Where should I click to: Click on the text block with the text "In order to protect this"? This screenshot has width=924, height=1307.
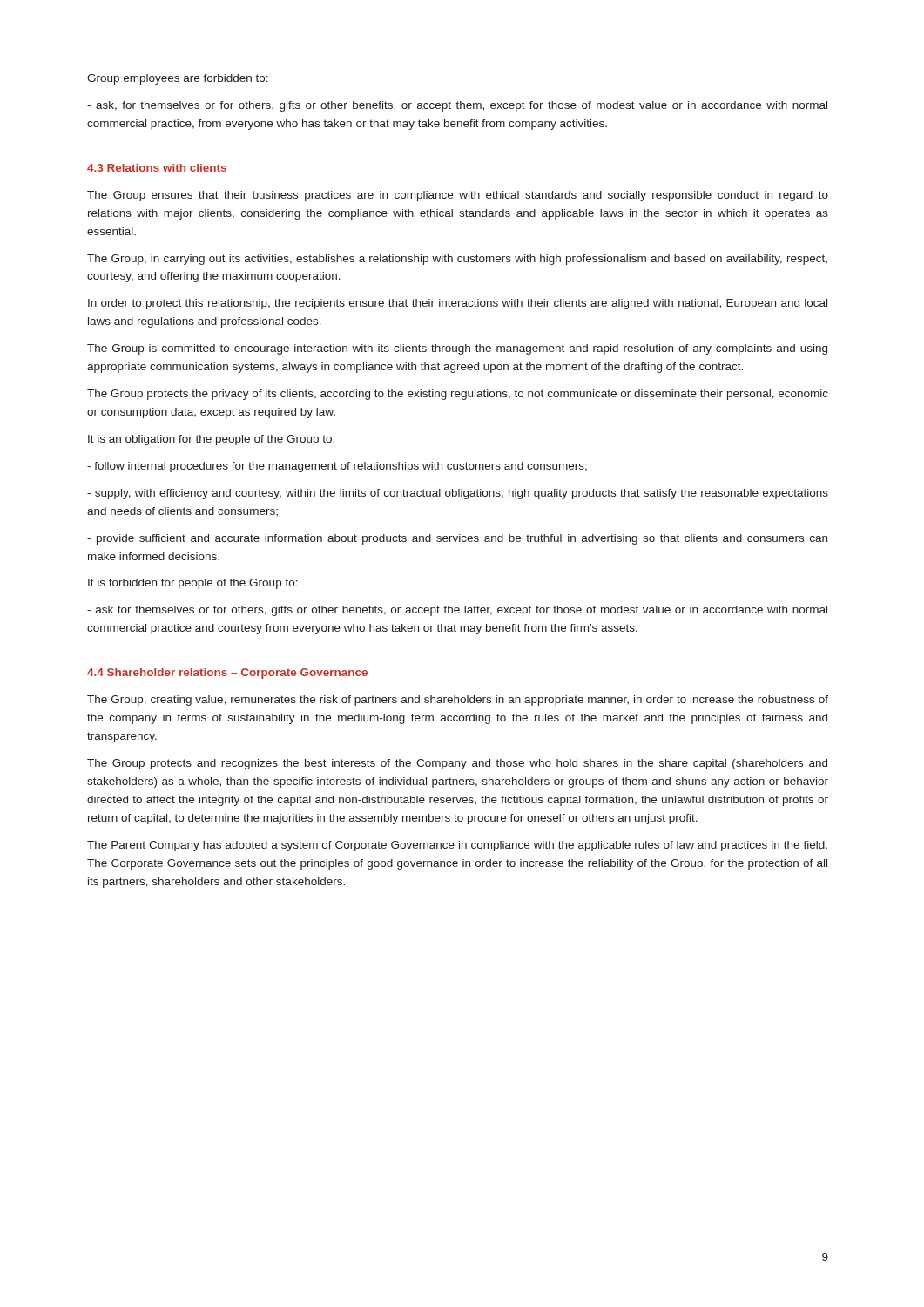[458, 312]
